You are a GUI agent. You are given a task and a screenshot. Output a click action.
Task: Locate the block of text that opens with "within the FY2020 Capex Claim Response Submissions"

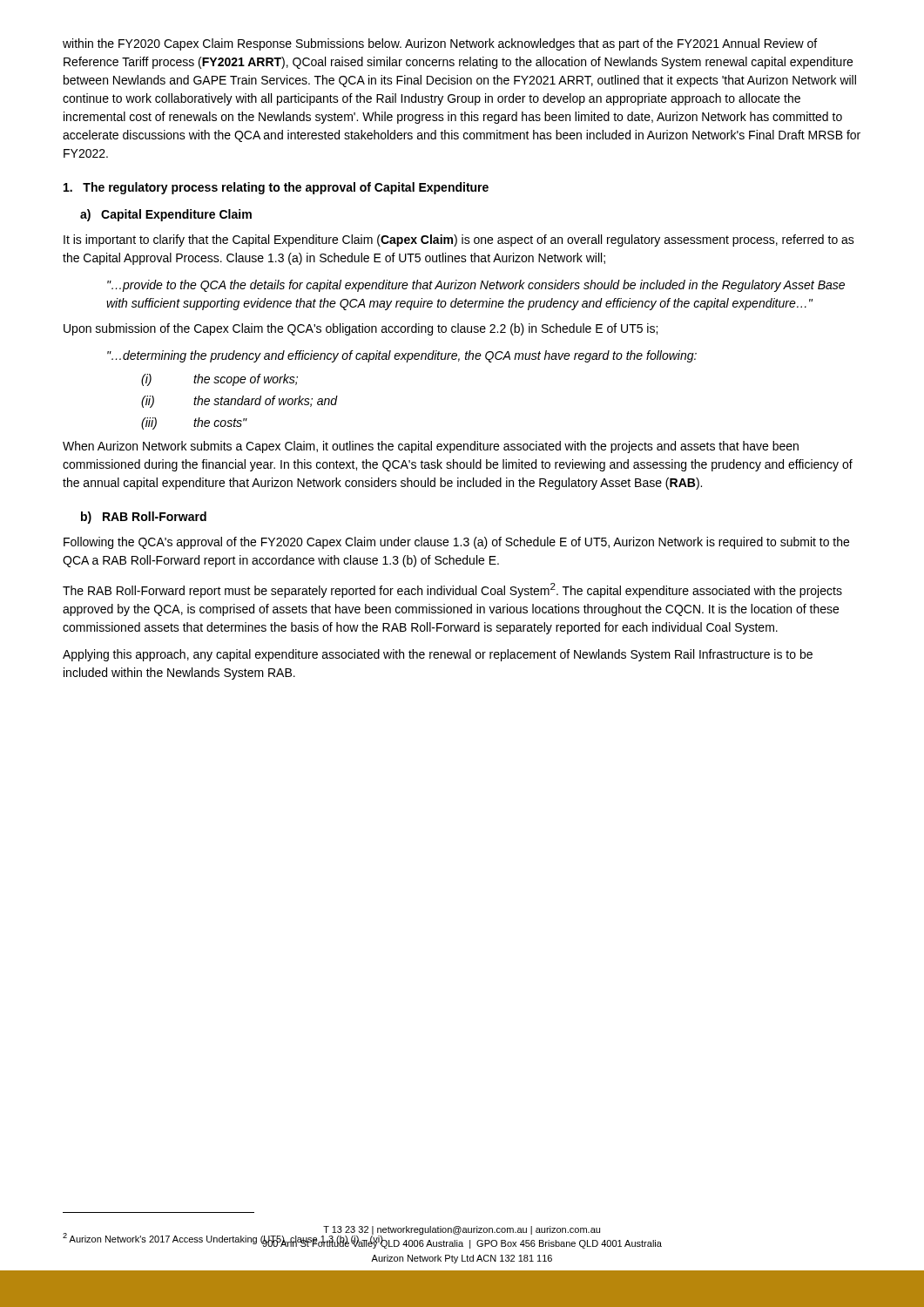462,99
